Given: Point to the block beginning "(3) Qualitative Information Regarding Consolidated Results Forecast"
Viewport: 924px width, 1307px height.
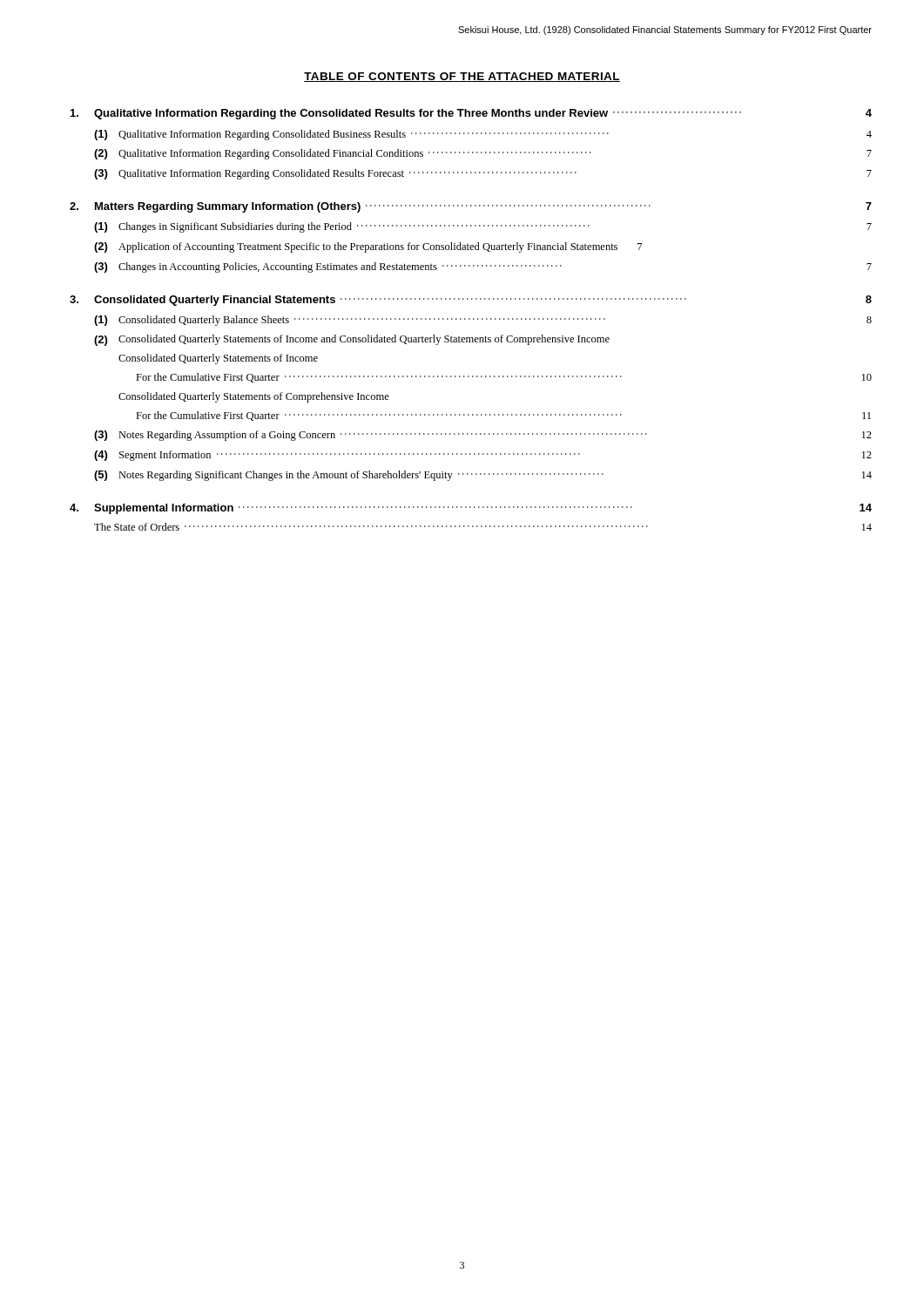Looking at the screenshot, I should 483,173.
